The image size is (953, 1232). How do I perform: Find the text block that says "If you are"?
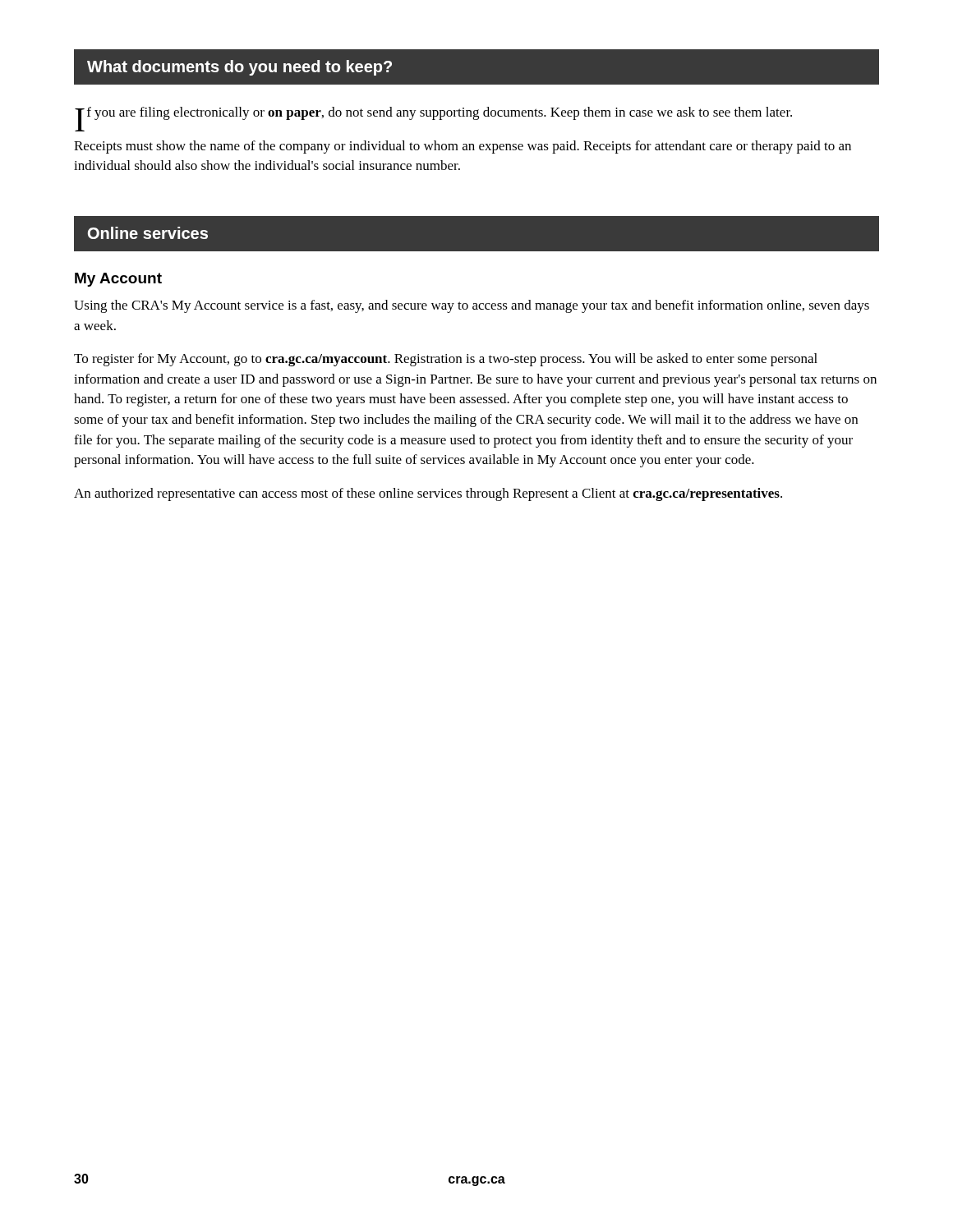pos(434,113)
